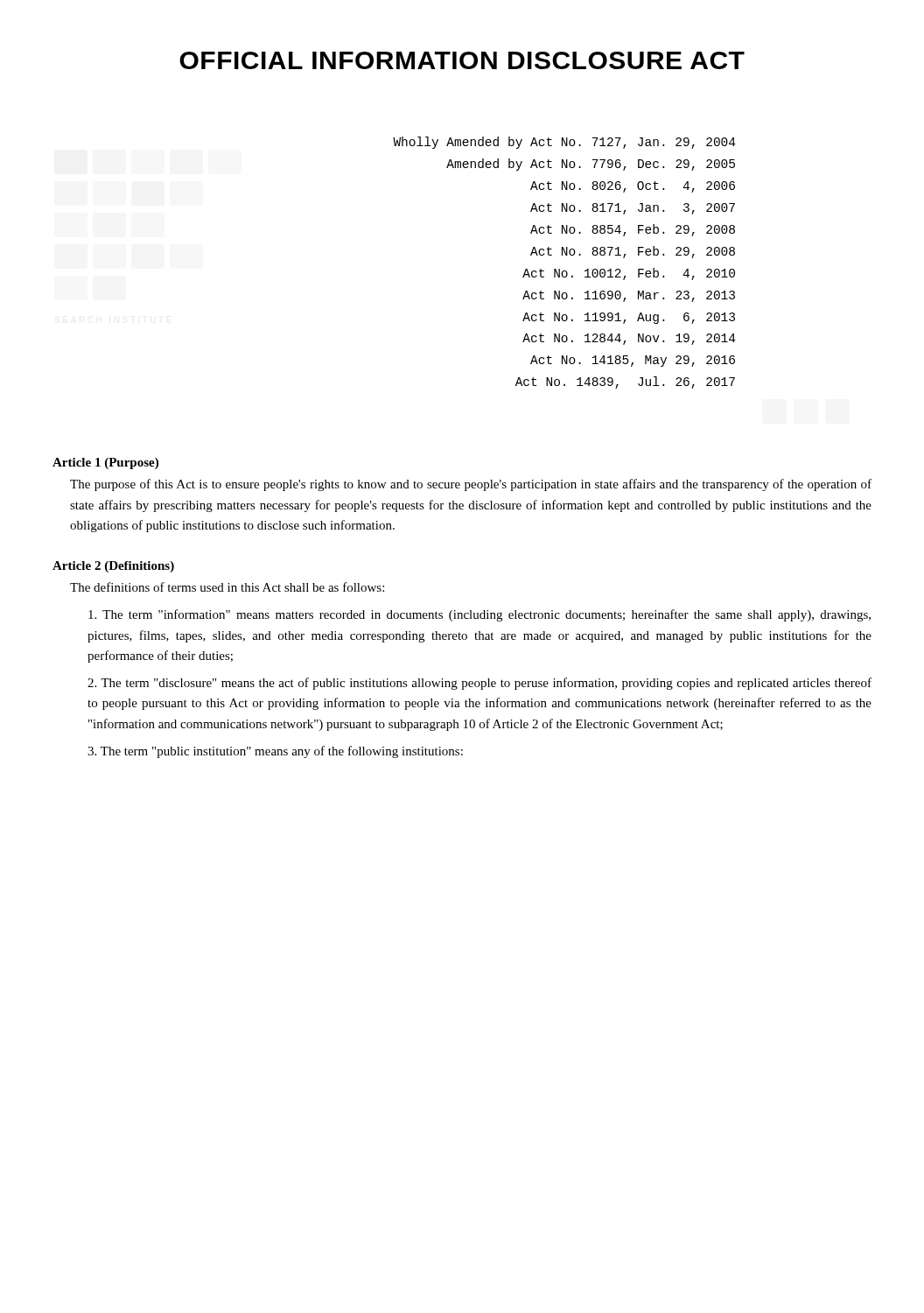Find the title containing "OFFICIAL INFORMATION DISCLOSURE"
Screen dimensions: 1313x924
click(x=462, y=60)
